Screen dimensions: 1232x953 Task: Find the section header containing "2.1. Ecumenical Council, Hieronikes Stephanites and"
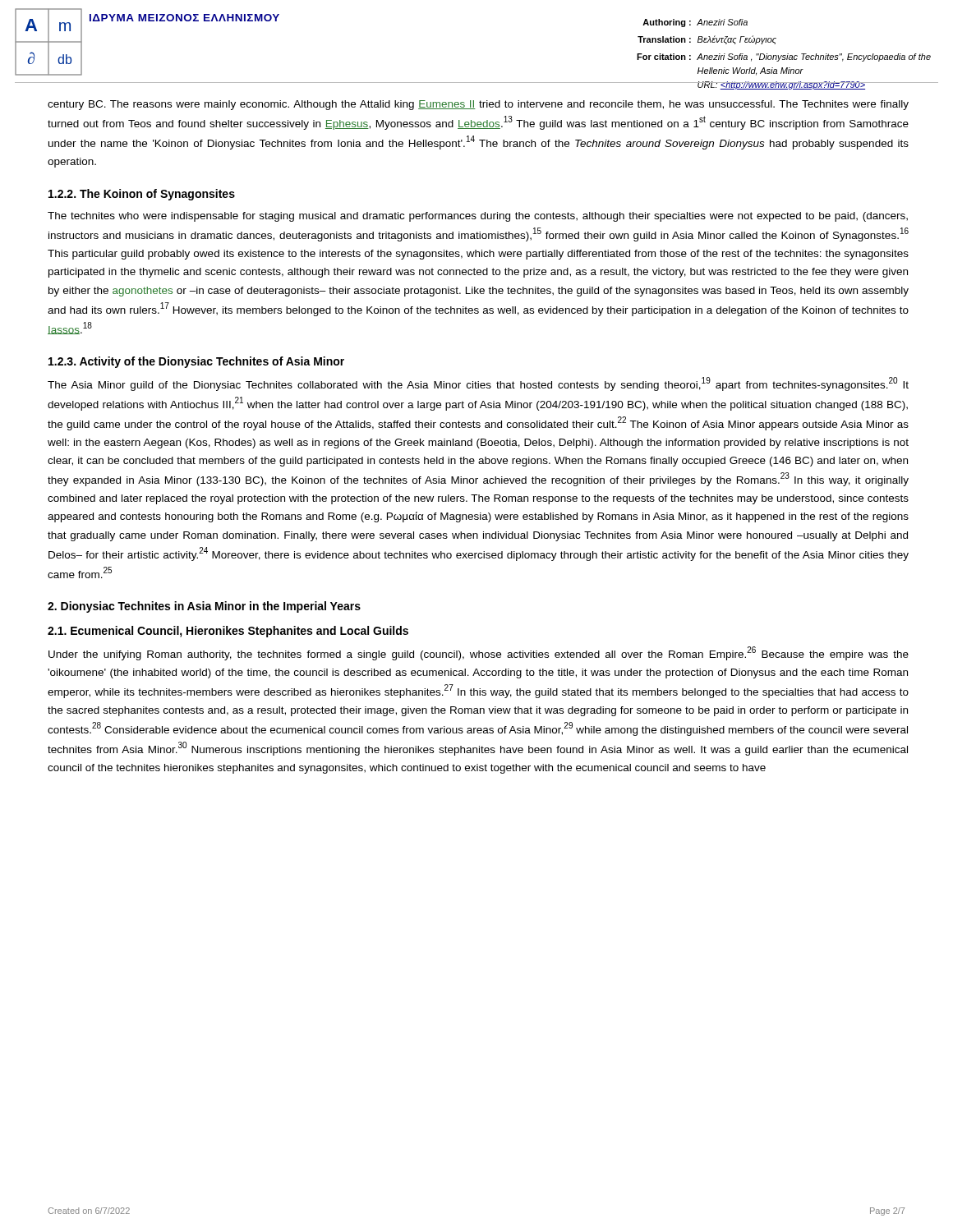[x=228, y=631]
